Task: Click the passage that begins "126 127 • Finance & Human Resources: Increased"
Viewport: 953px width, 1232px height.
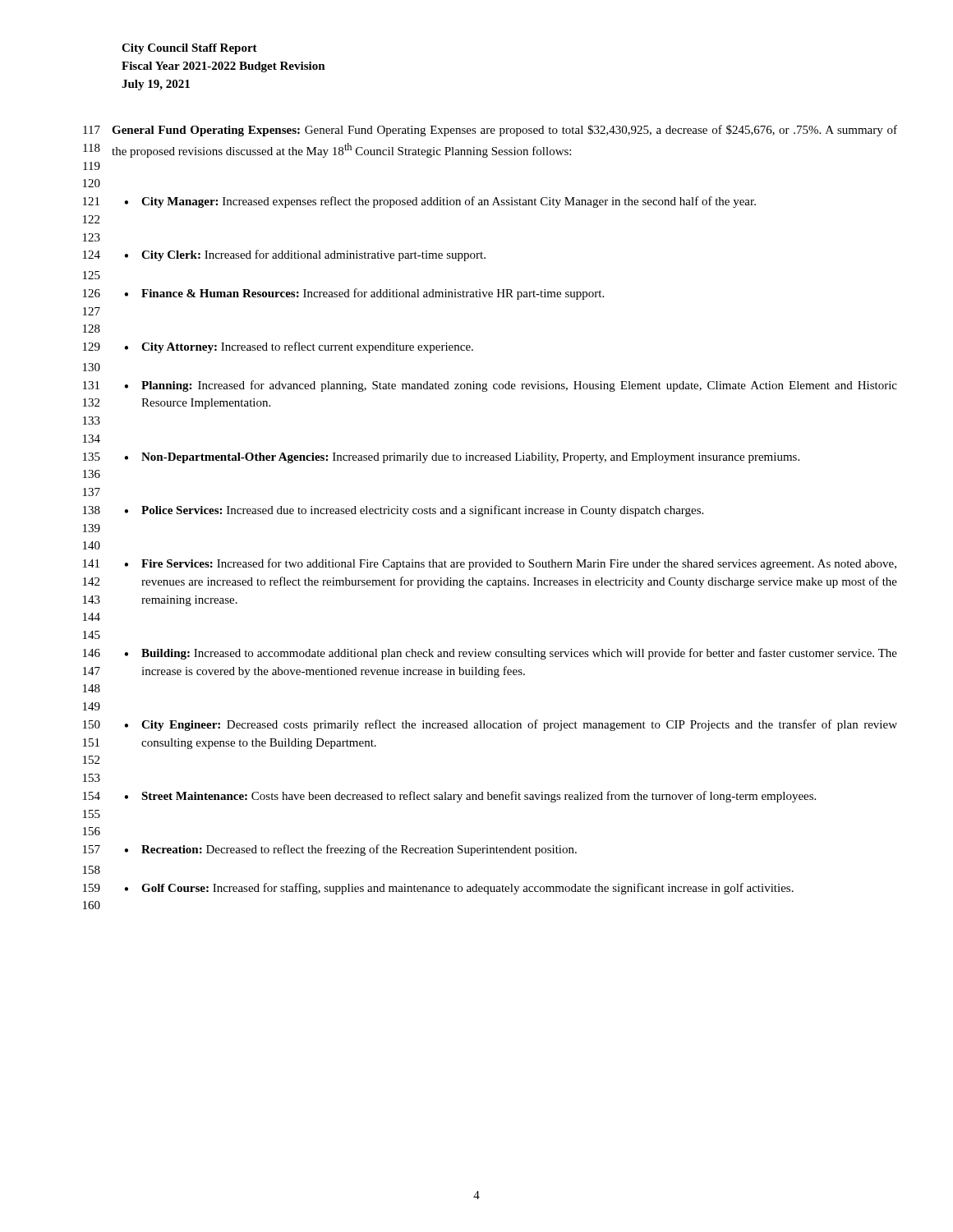Action: [476, 303]
